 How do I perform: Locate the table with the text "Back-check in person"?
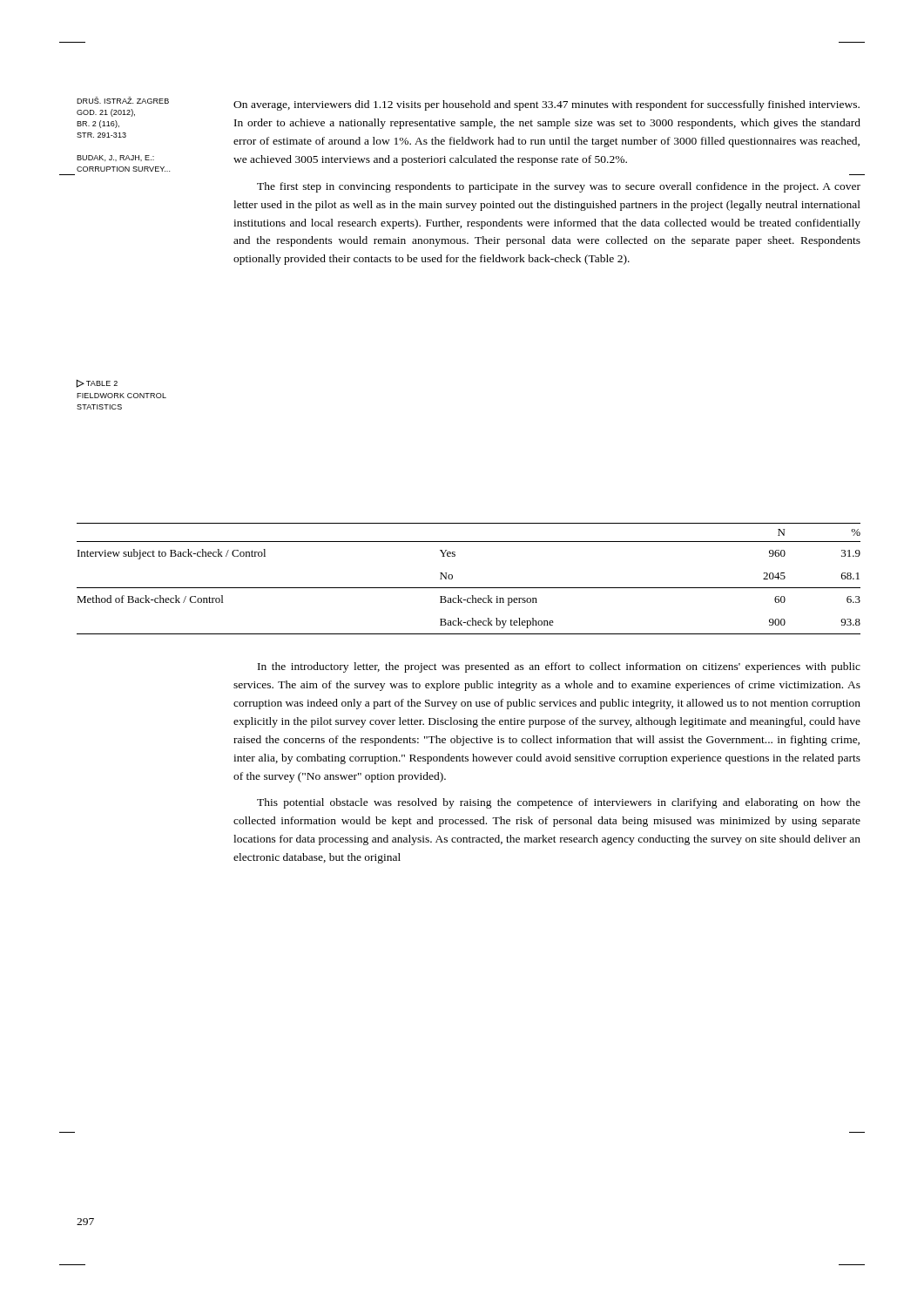pos(469,579)
